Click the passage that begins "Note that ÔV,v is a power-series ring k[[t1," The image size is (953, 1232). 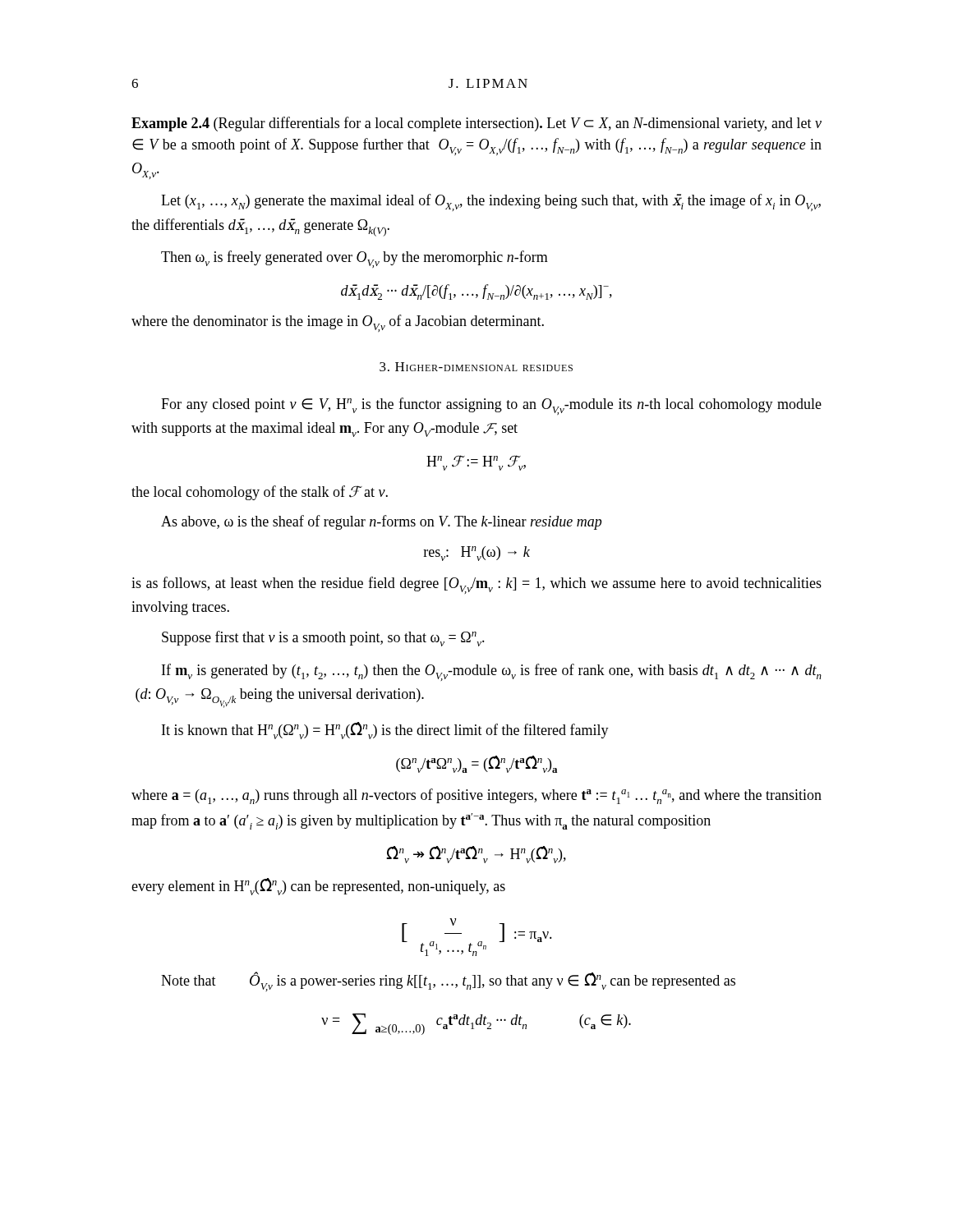pyautogui.click(x=448, y=981)
